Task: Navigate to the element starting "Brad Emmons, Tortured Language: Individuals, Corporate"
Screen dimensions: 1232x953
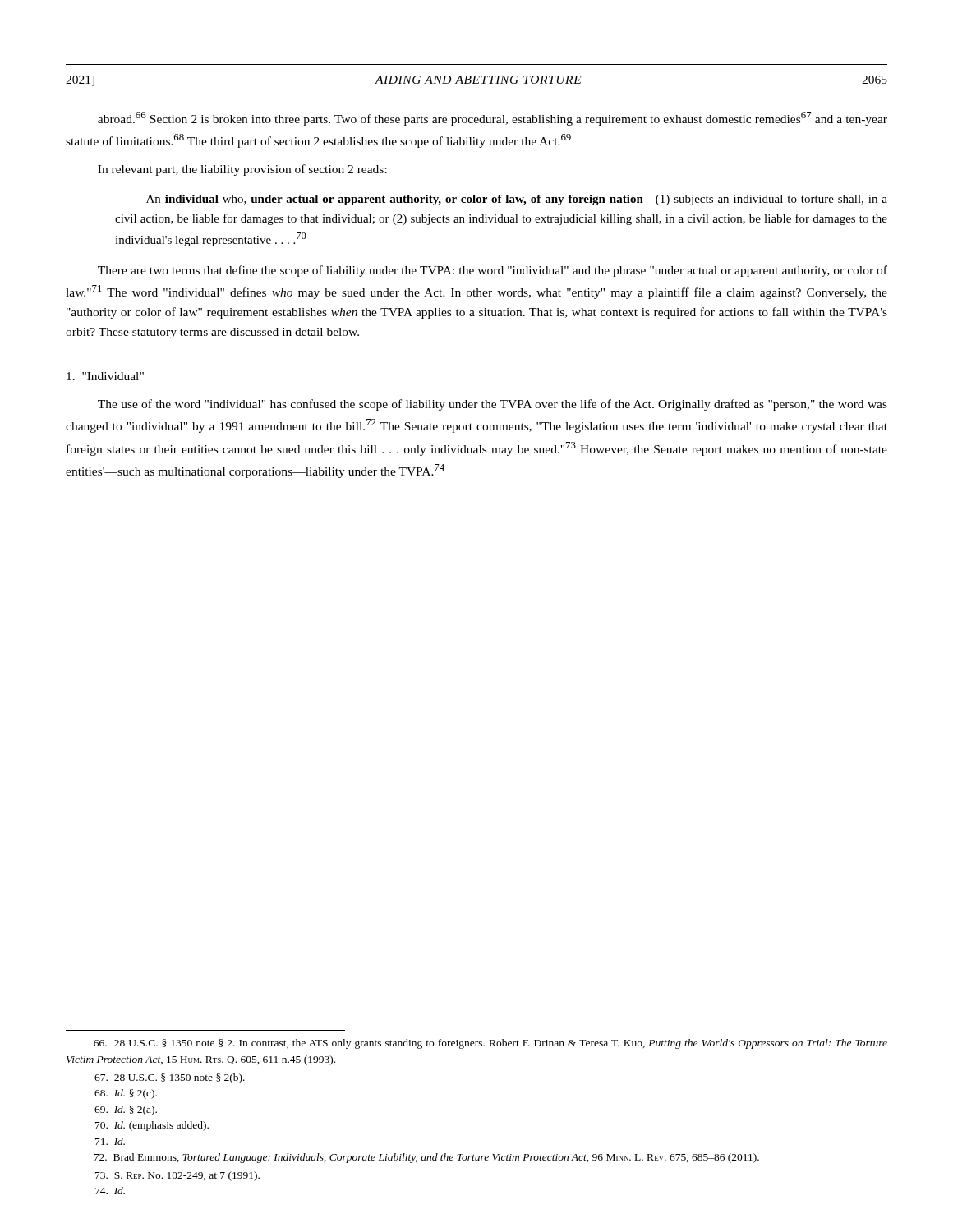Action: 427,1157
